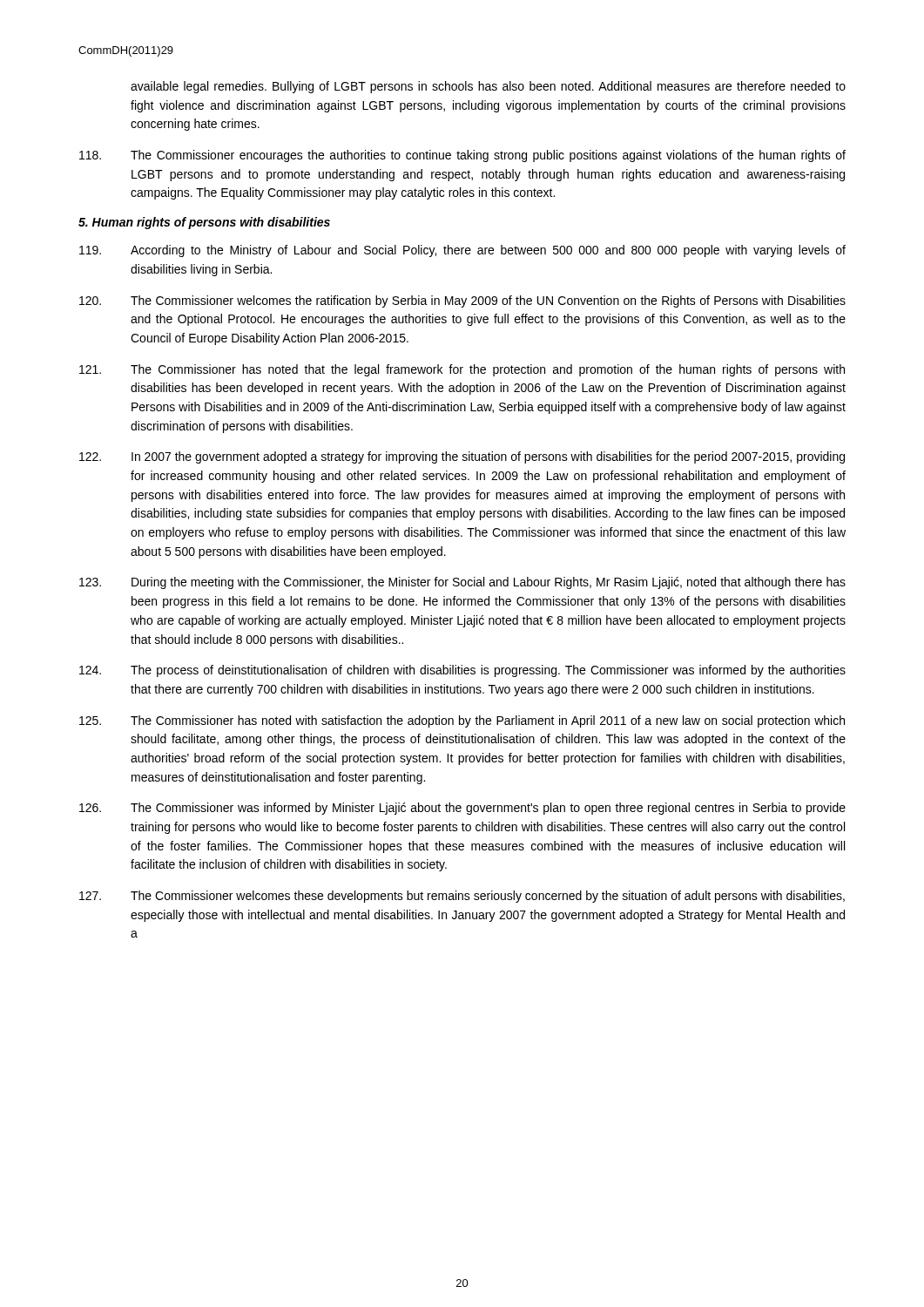Screen dimensions: 1307x924
Task: Navigate to the block starting "According to the Ministry of Labour"
Action: 462,260
